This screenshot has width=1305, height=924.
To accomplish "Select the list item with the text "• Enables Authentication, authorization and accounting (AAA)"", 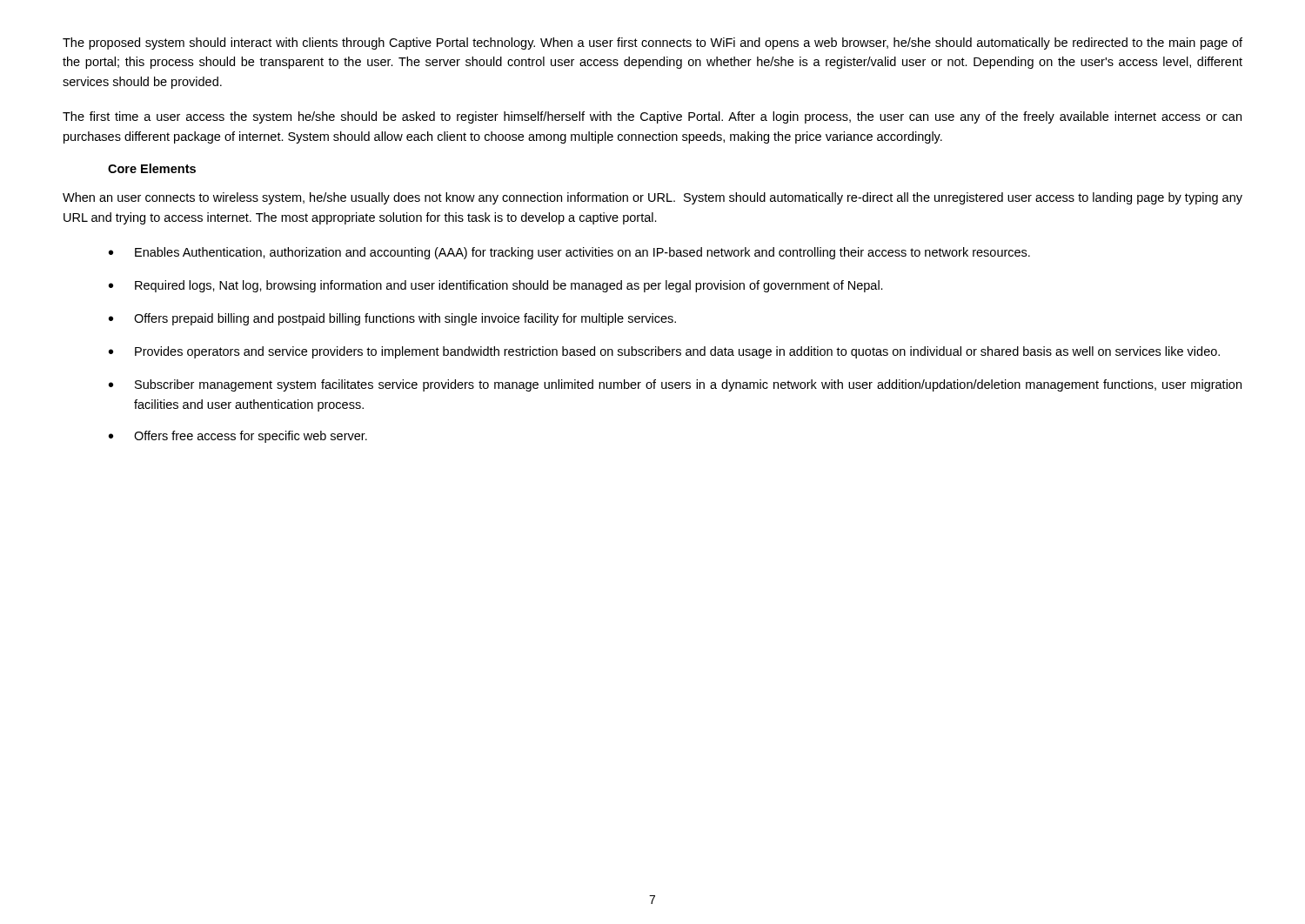I will tap(675, 253).
